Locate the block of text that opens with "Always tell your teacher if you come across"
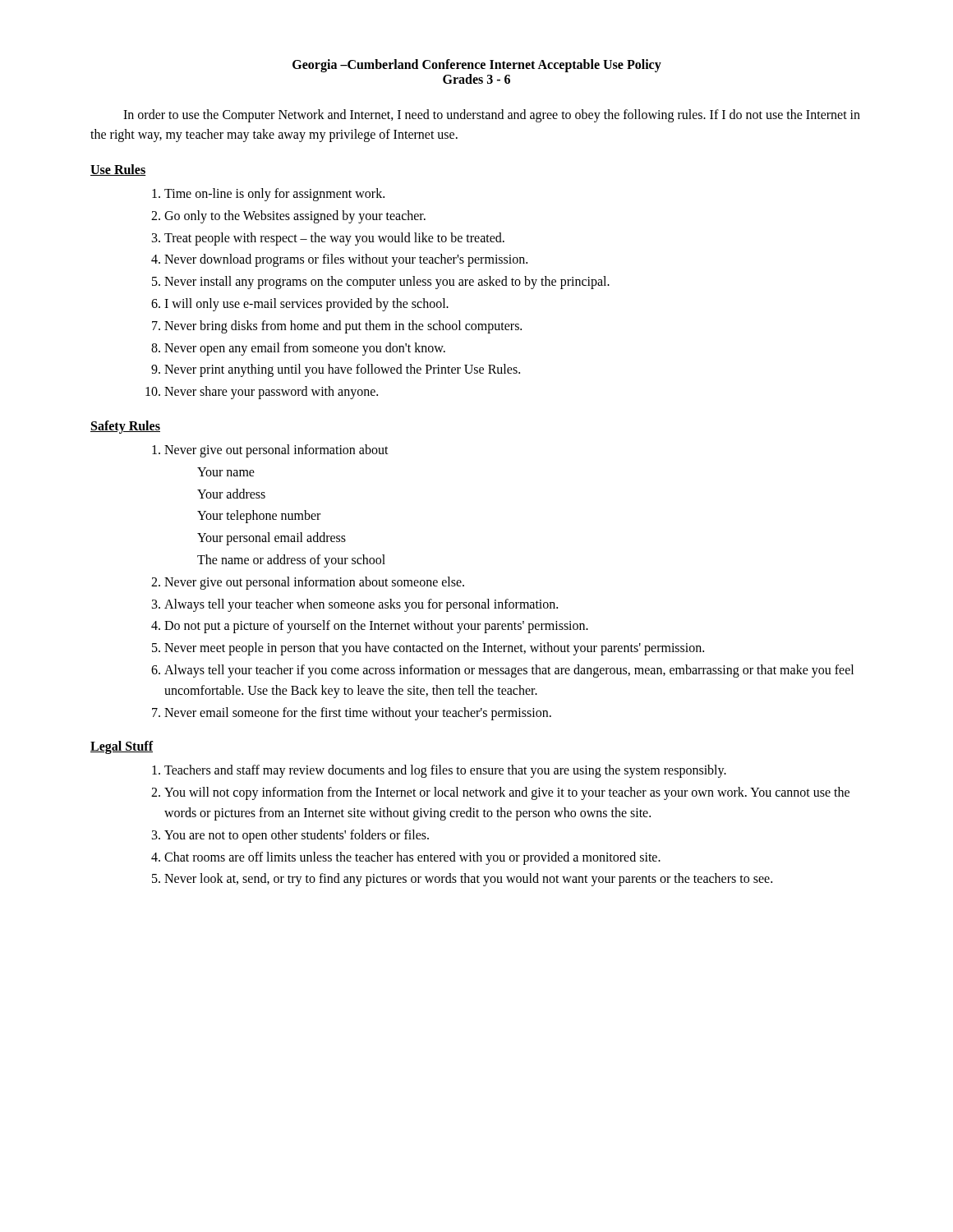Screen dimensions: 1232x953 (513, 681)
